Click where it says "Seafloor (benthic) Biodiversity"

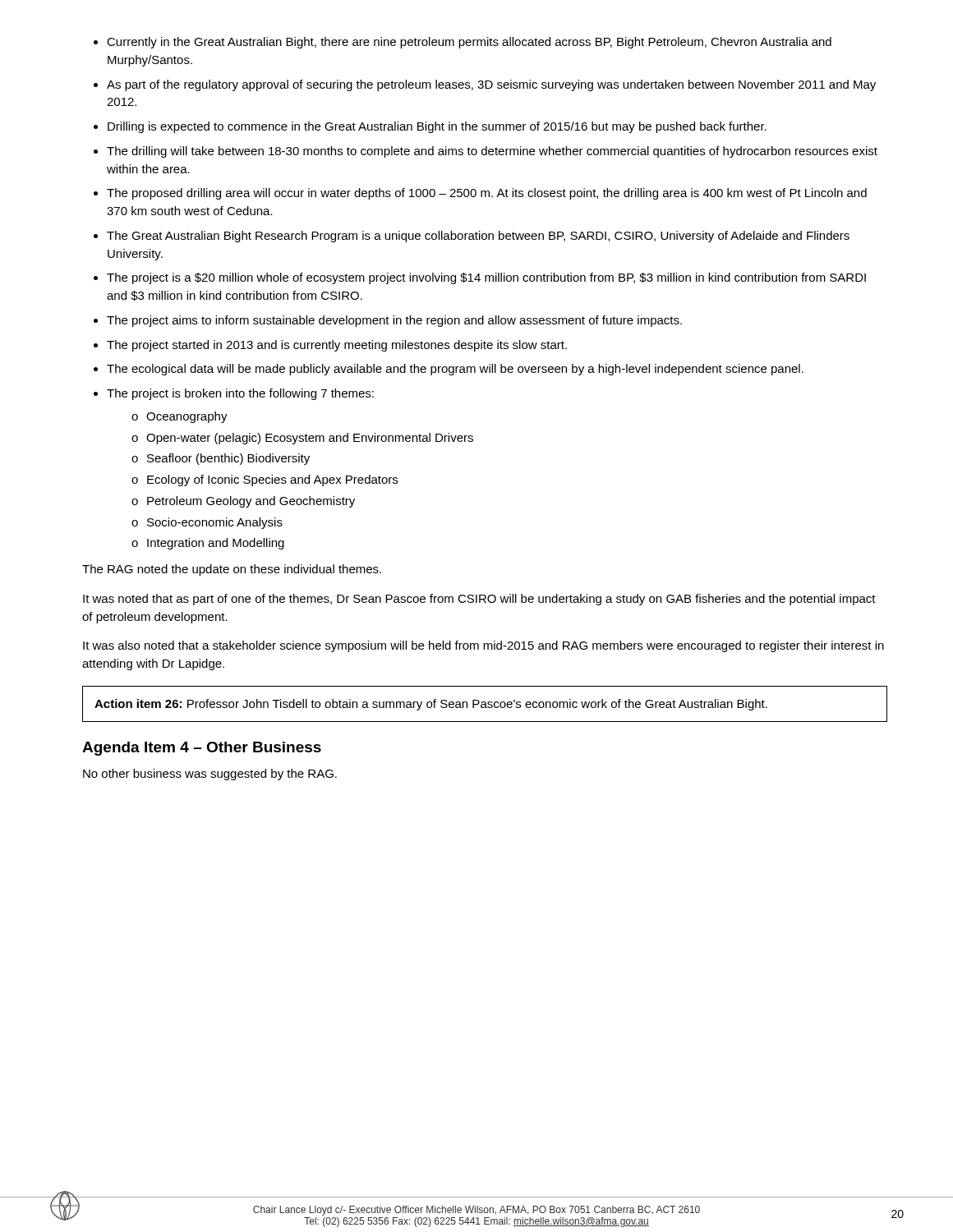pyautogui.click(x=221, y=459)
